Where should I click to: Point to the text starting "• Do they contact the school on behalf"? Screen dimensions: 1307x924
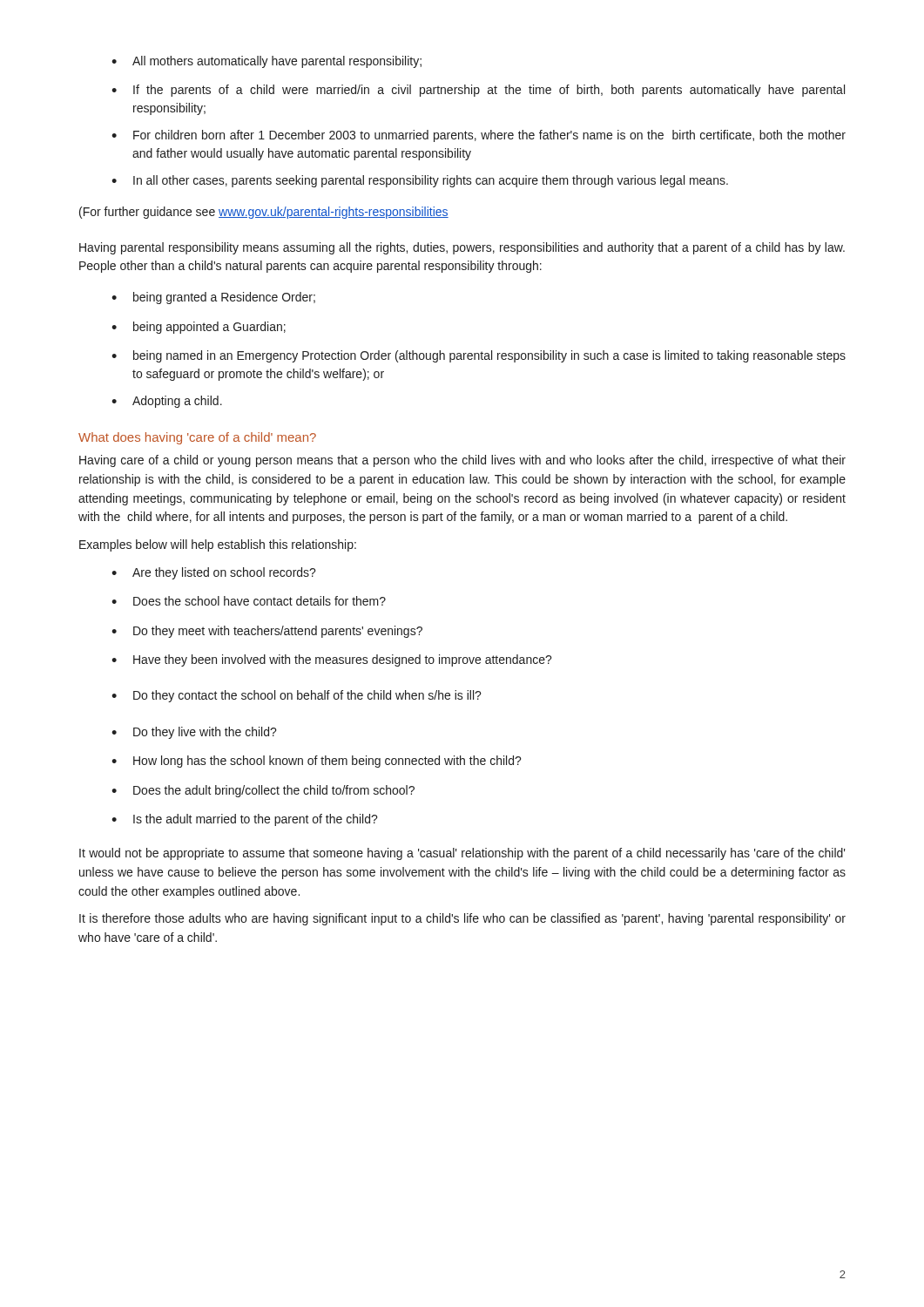click(x=479, y=697)
